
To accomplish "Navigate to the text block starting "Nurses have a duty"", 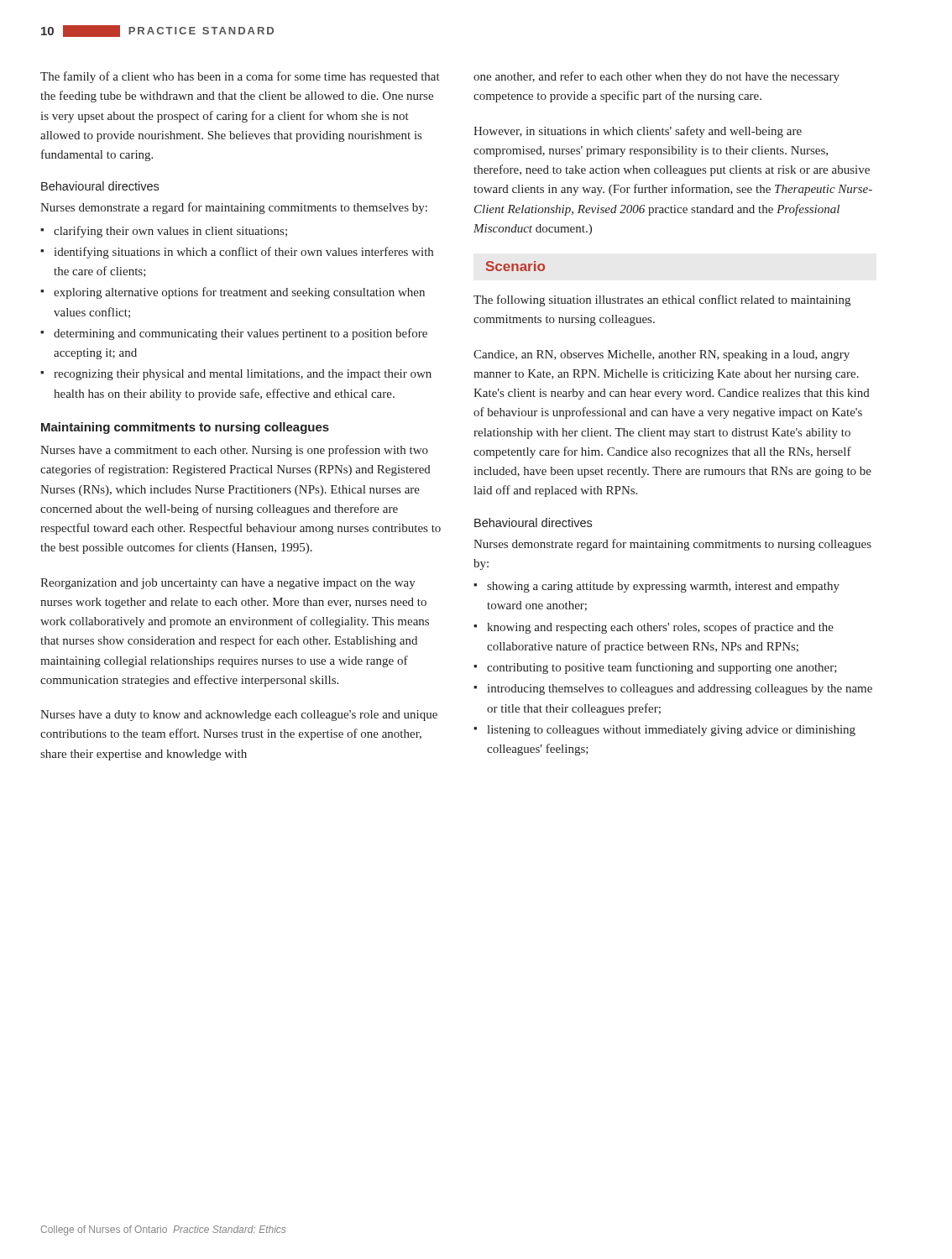I will 239,734.
